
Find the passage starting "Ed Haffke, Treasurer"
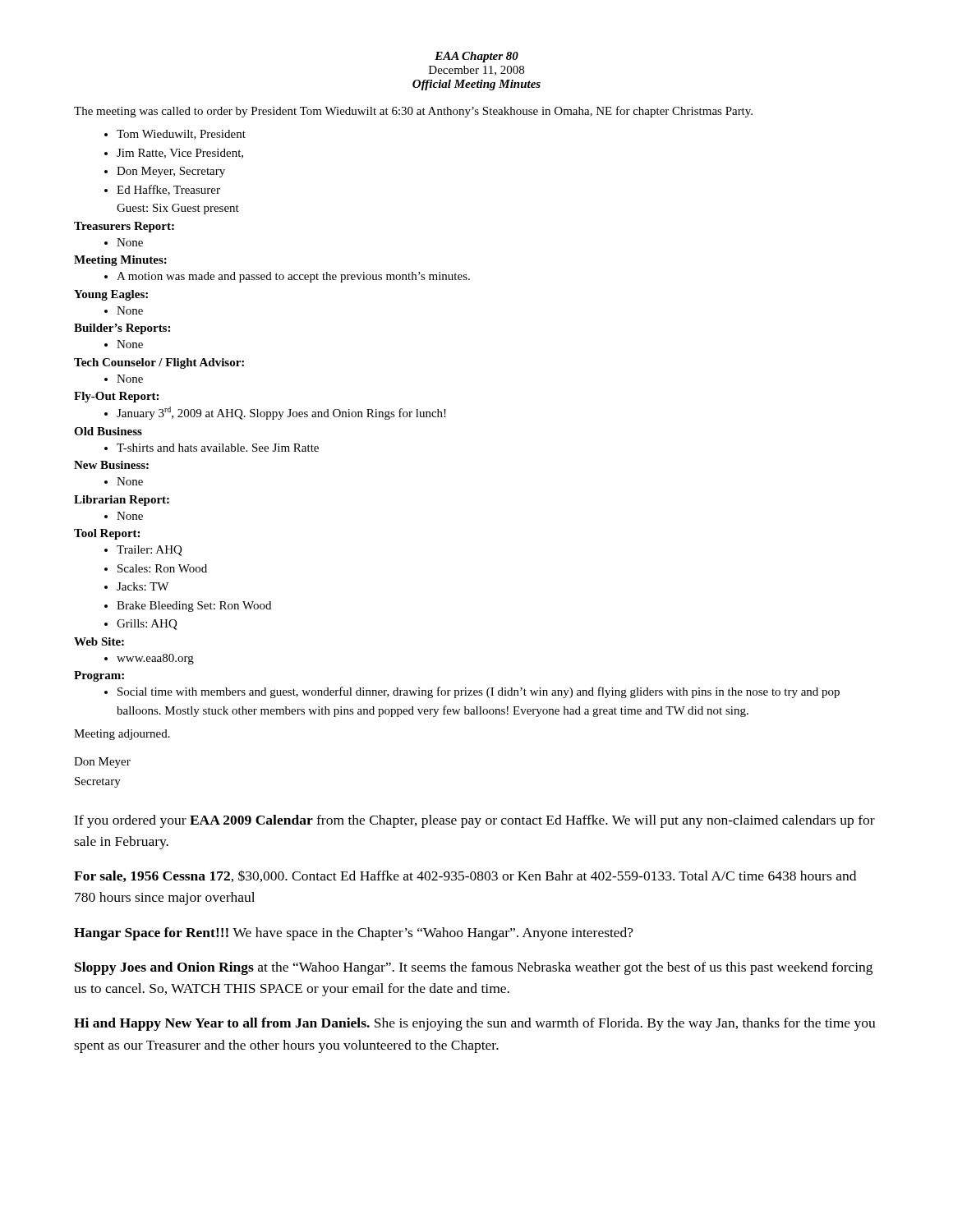(x=168, y=189)
